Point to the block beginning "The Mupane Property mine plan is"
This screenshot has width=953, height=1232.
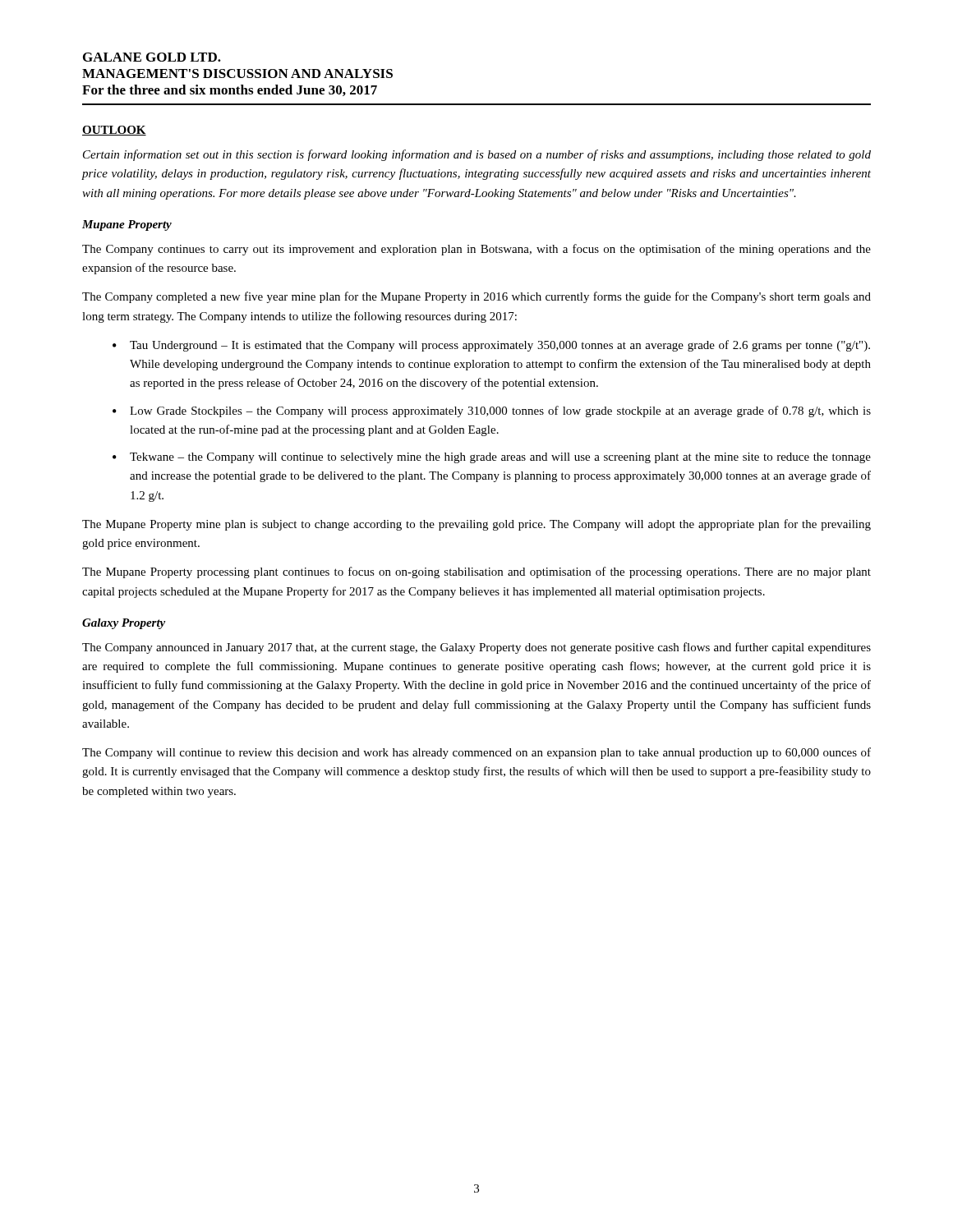(476, 533)
